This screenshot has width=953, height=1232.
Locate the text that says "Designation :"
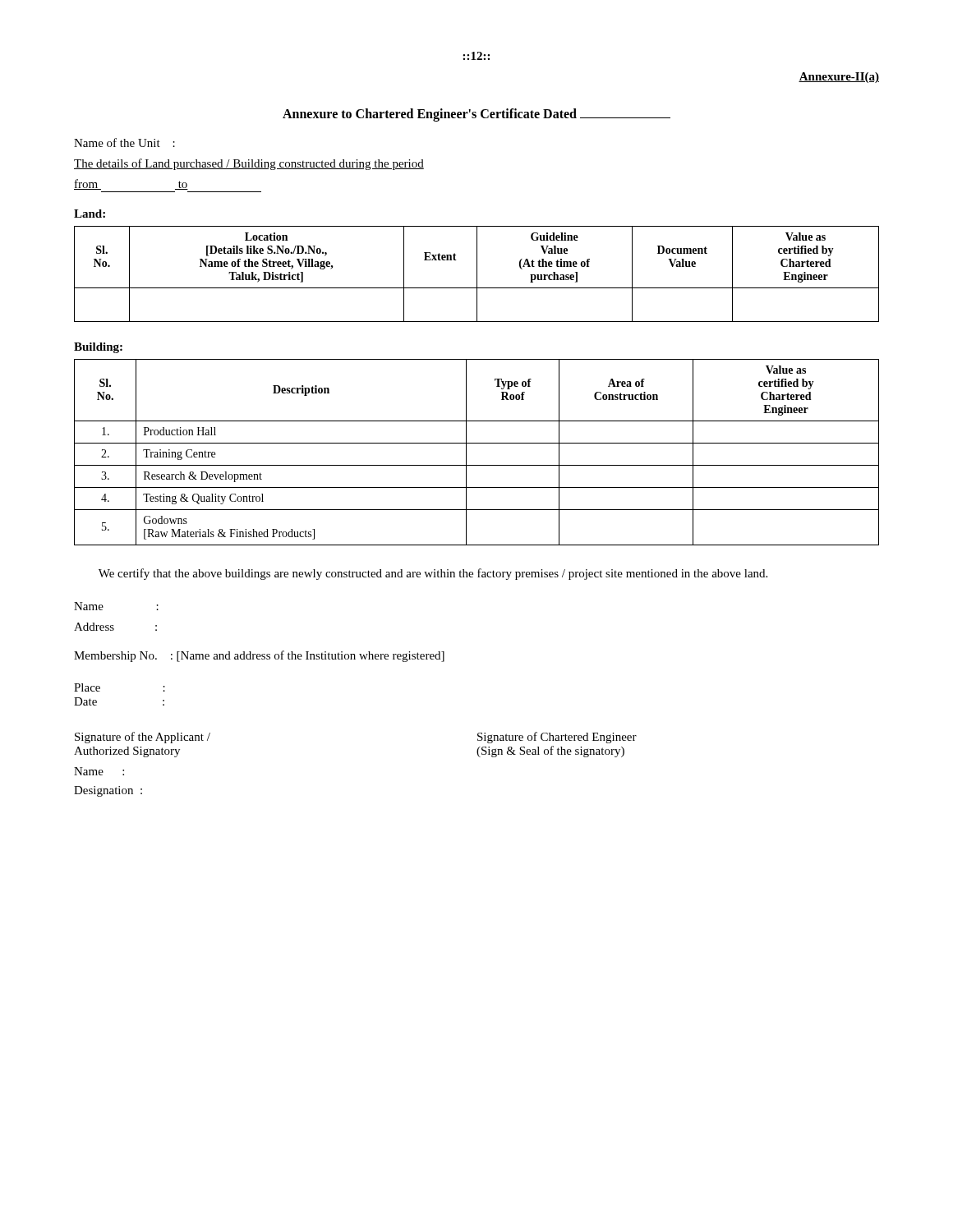tap(108, 790)
